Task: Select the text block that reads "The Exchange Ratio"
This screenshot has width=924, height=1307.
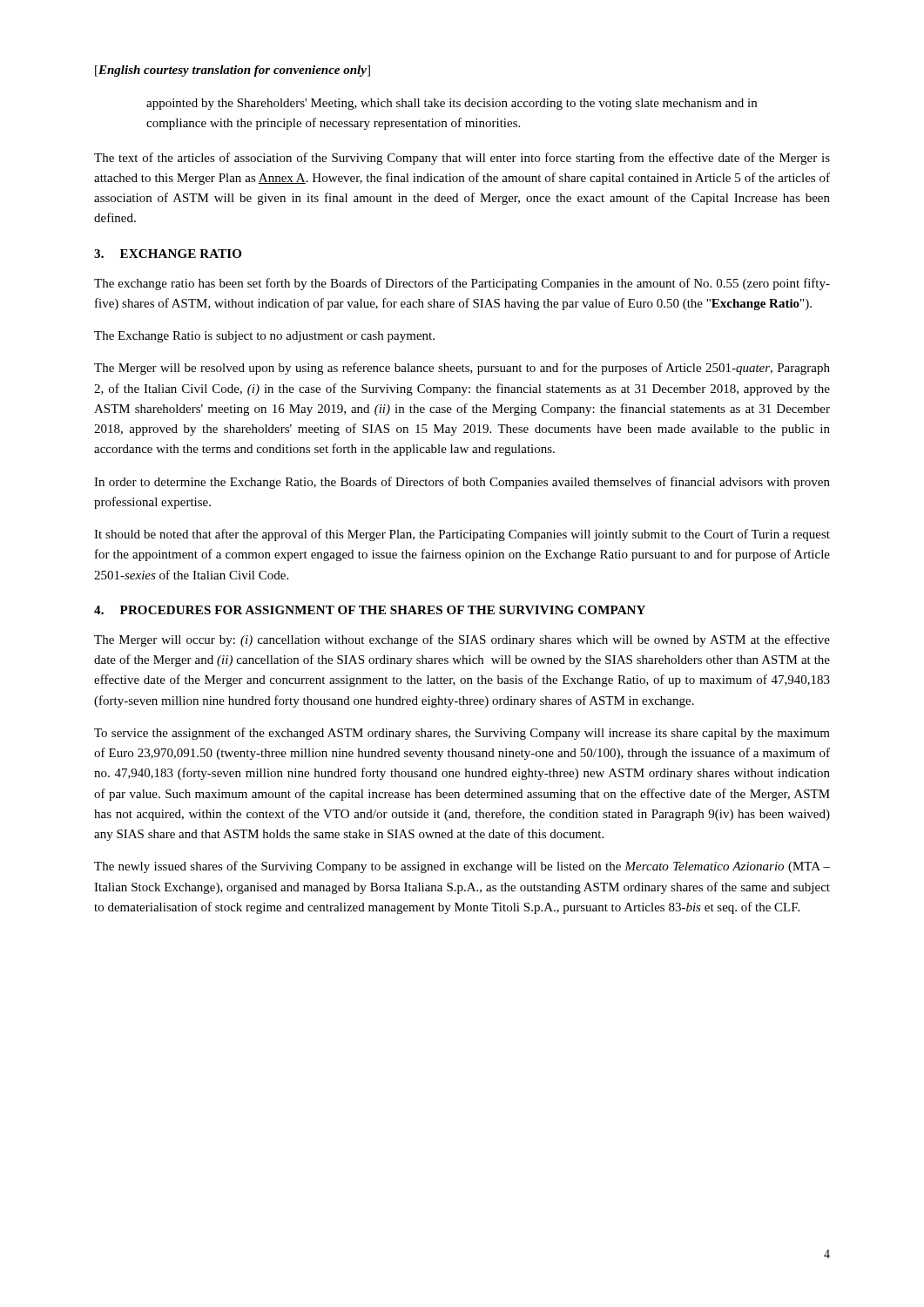Action: tap(265, 335)
